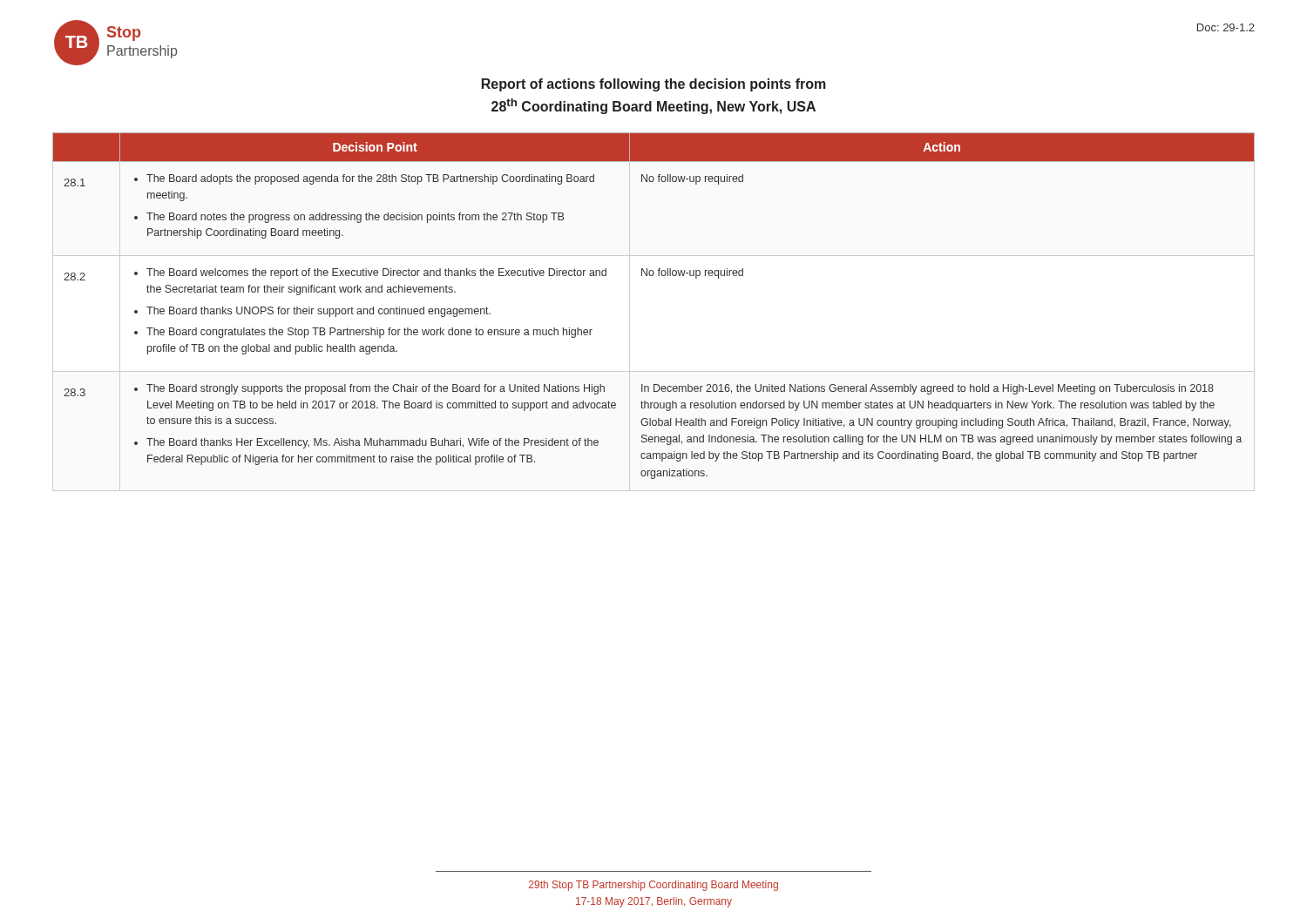Select the logo
The image size is (1307, 924).
point(152,44)
